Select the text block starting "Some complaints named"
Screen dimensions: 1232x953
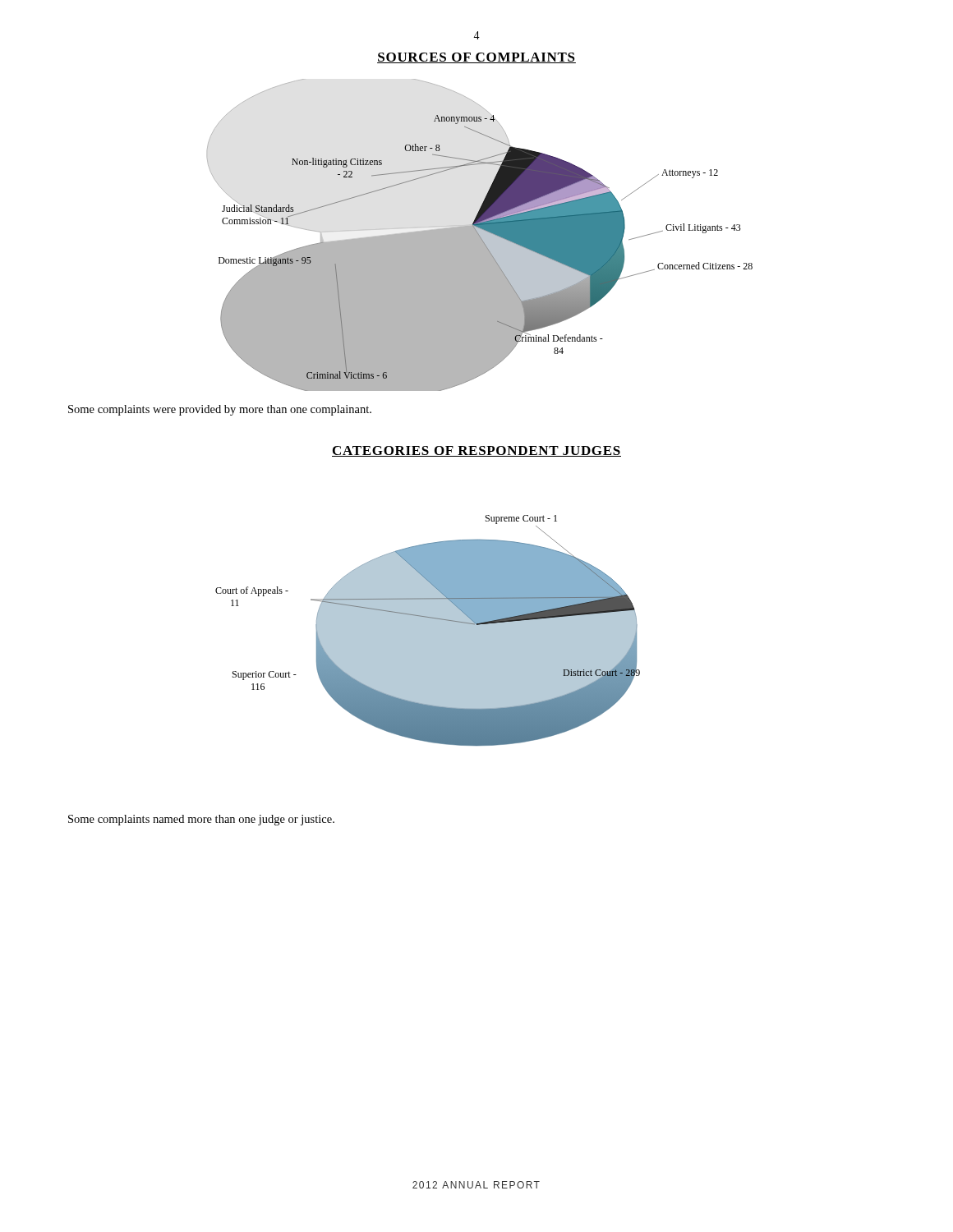click(x=201, y=819)
